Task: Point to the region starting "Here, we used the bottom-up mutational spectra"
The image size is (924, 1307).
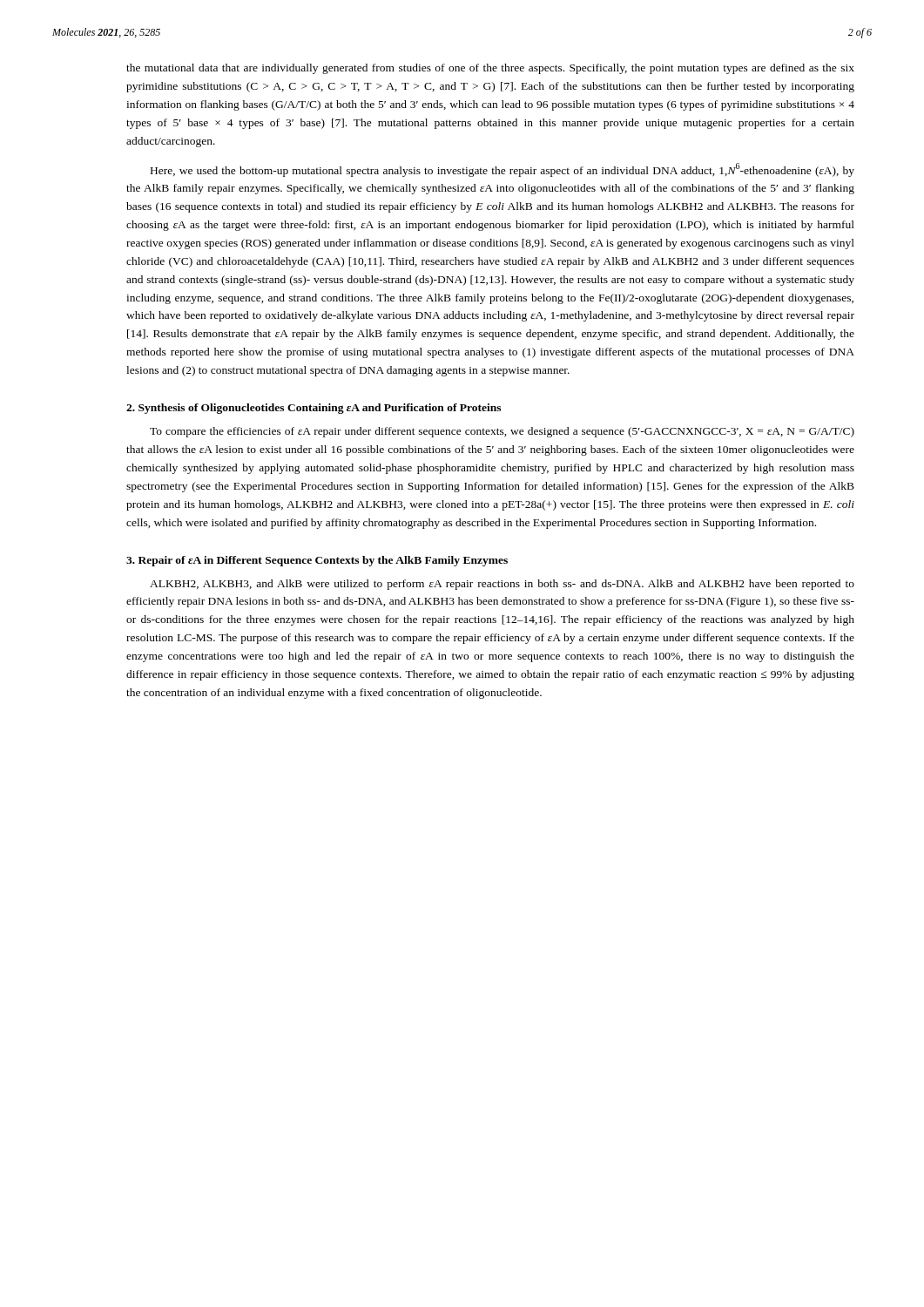Action: pyautogui.click(x=490, y=270)
